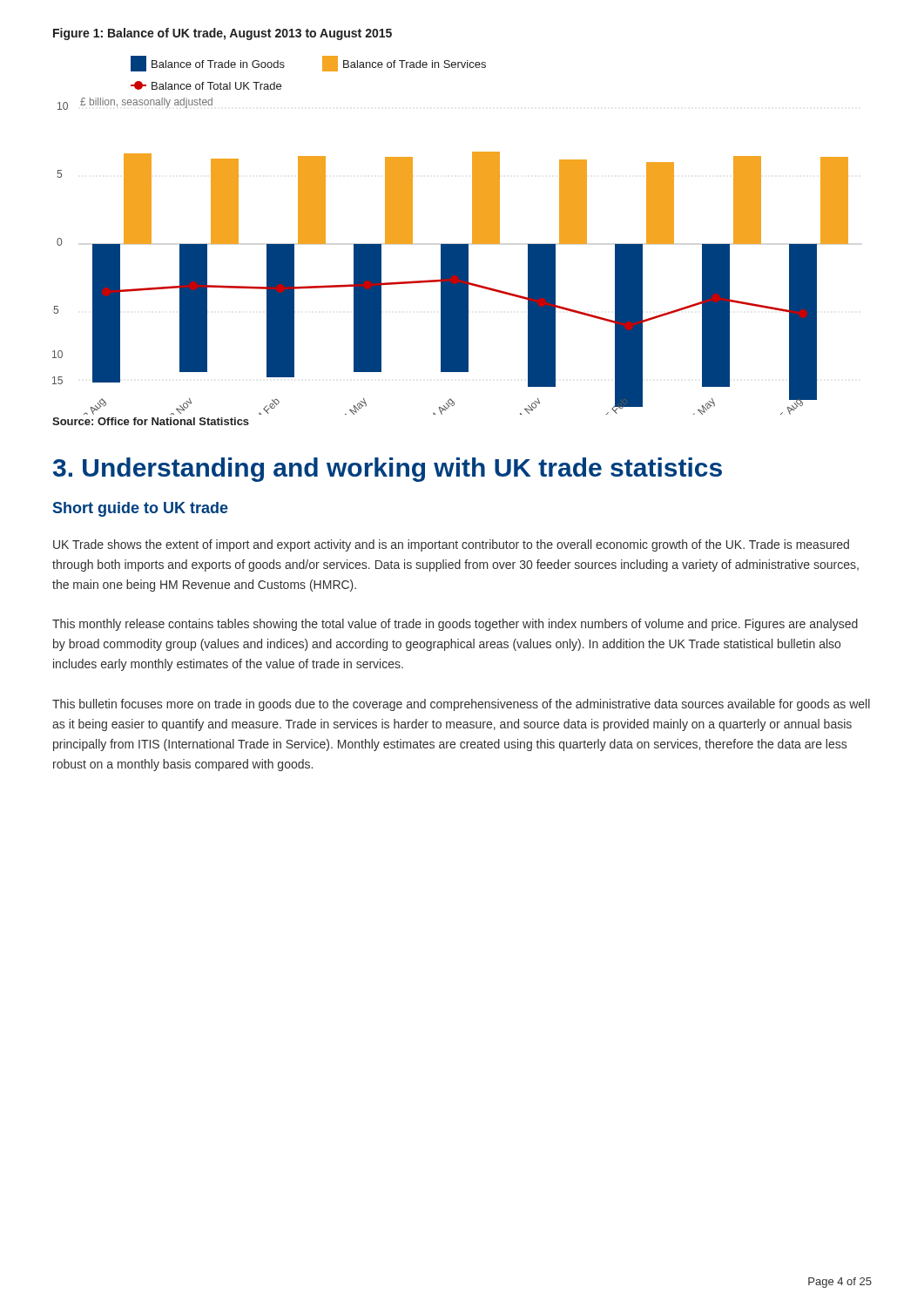Screen dimensions: 1307x924
Task: Point to the text block starting "Short guide to"
Action: pyautogui.click(x=140, y=508)
